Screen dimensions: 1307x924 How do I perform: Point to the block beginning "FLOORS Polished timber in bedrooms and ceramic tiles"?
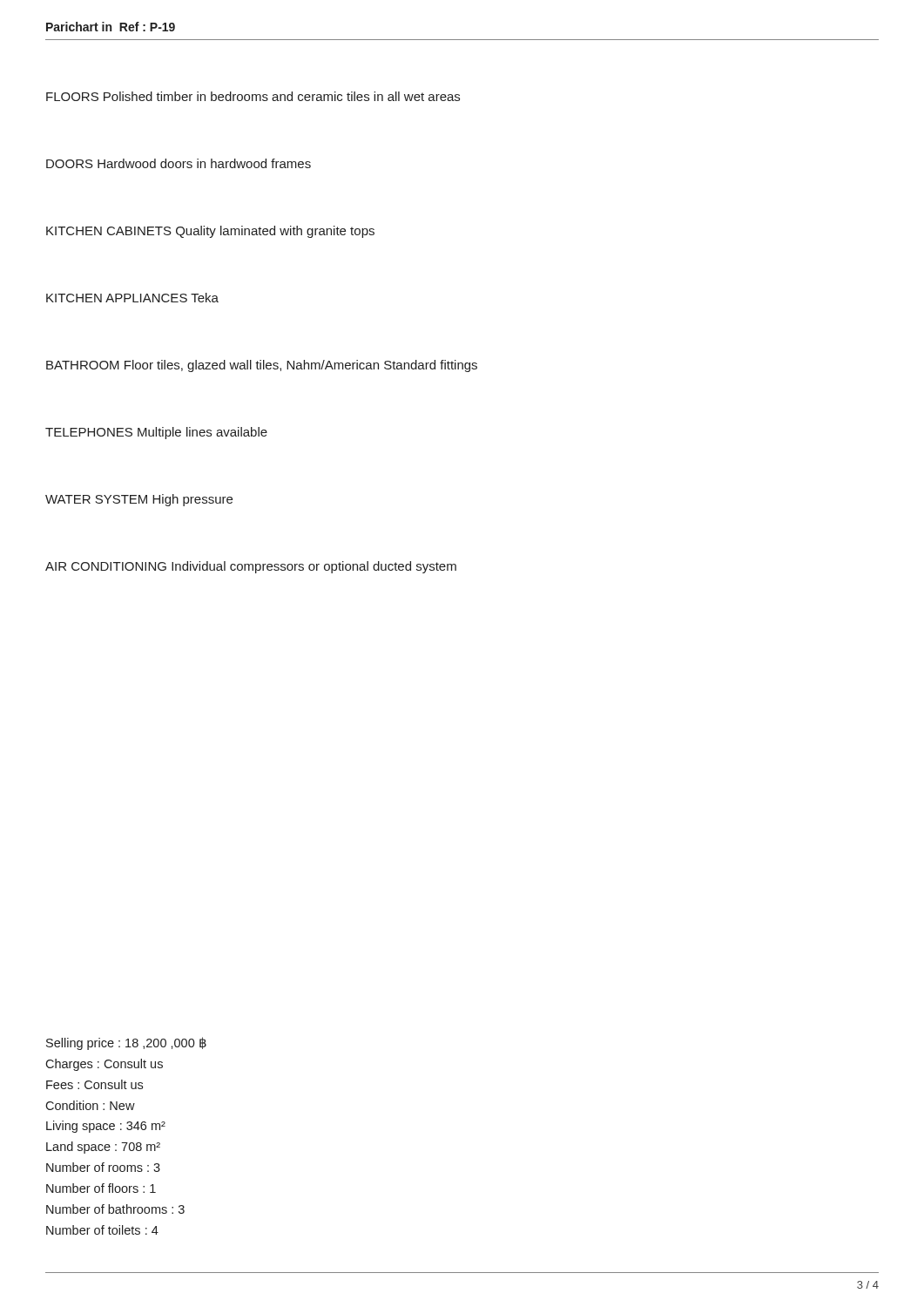[x=253, y=96]
